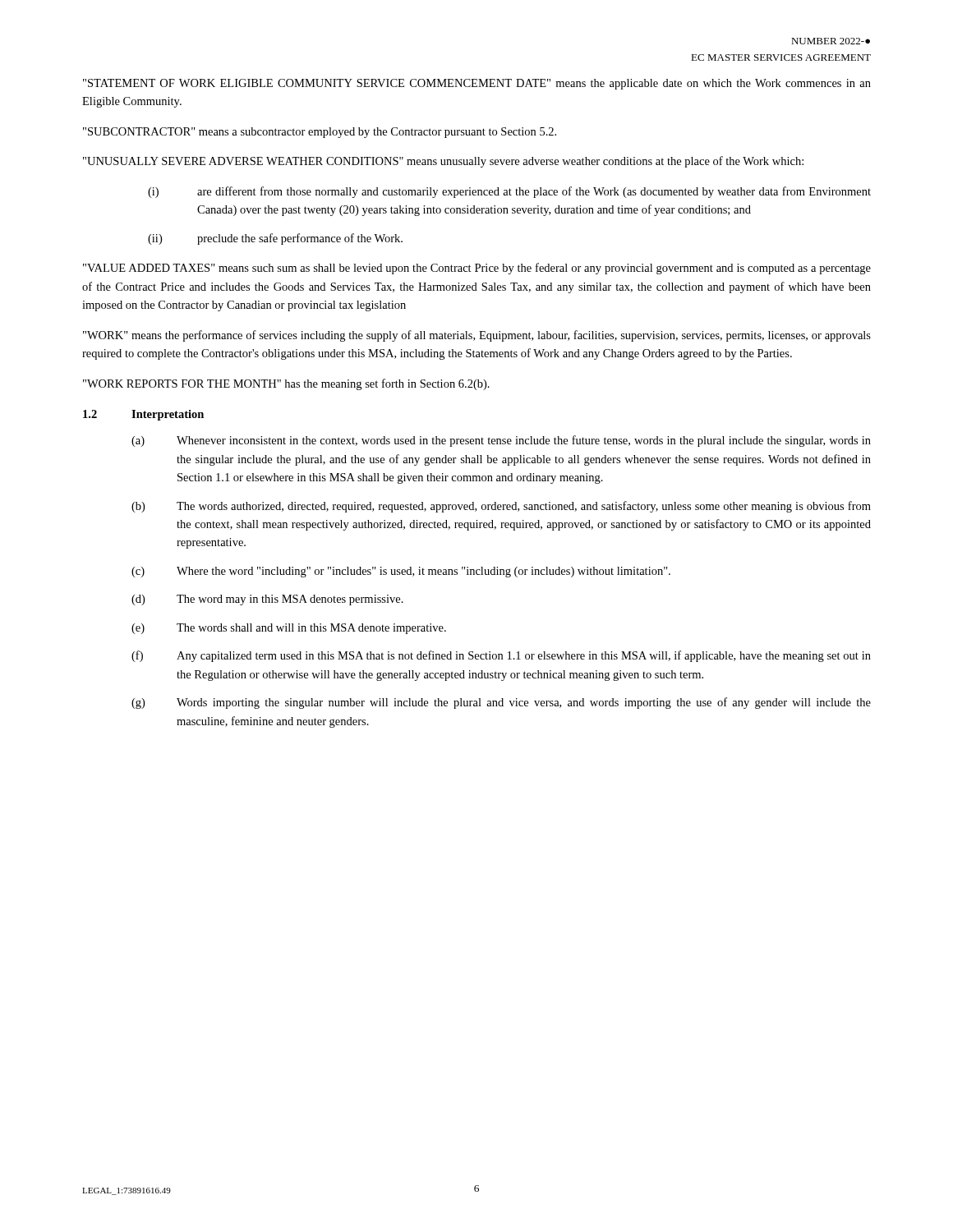The image size is (953, 1232).
Task: Find the element starting "(a) Whenever inconsistent in the context, words"
Action: pos(501,459)
